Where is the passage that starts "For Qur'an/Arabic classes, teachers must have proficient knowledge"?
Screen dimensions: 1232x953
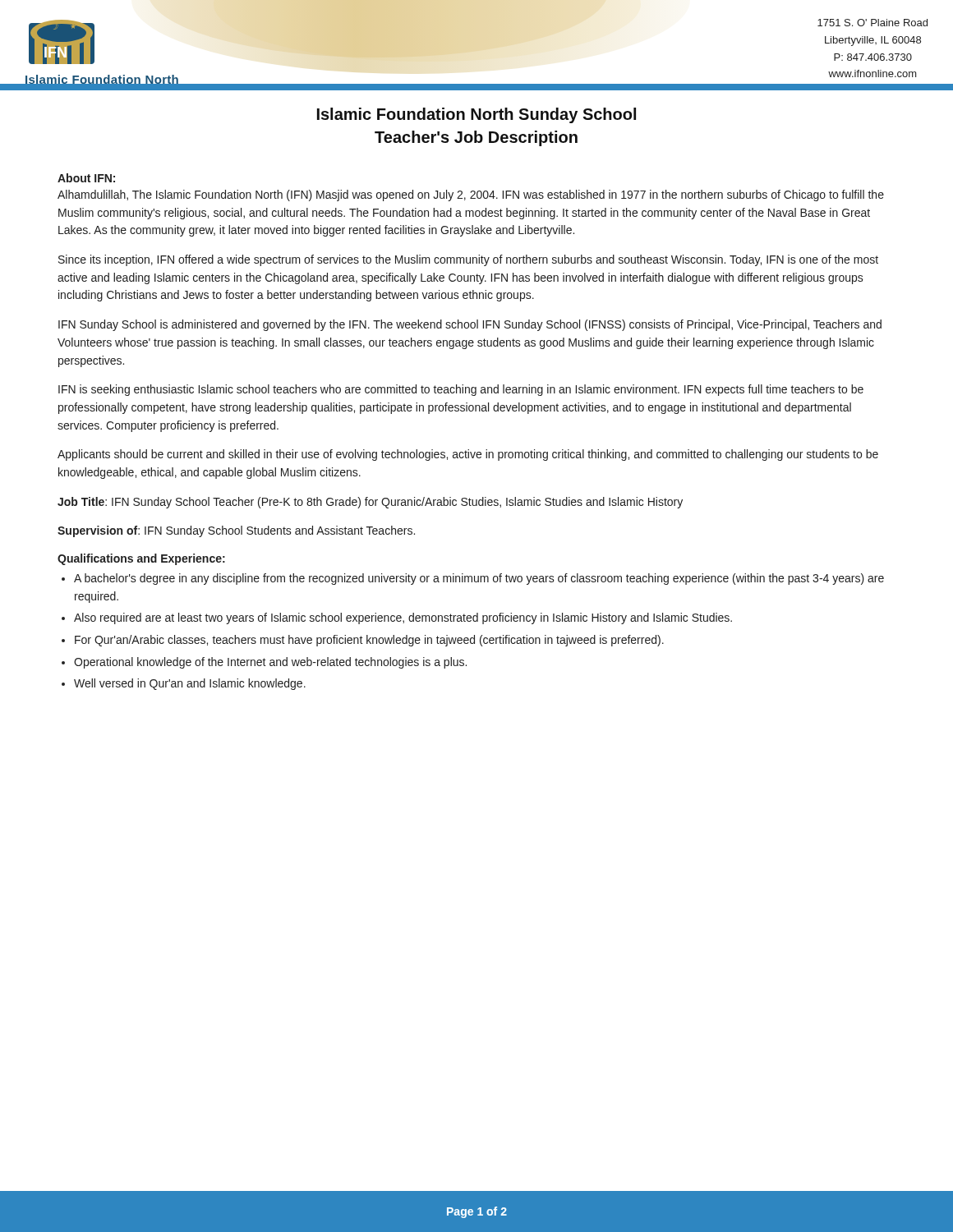pos(369,640)
